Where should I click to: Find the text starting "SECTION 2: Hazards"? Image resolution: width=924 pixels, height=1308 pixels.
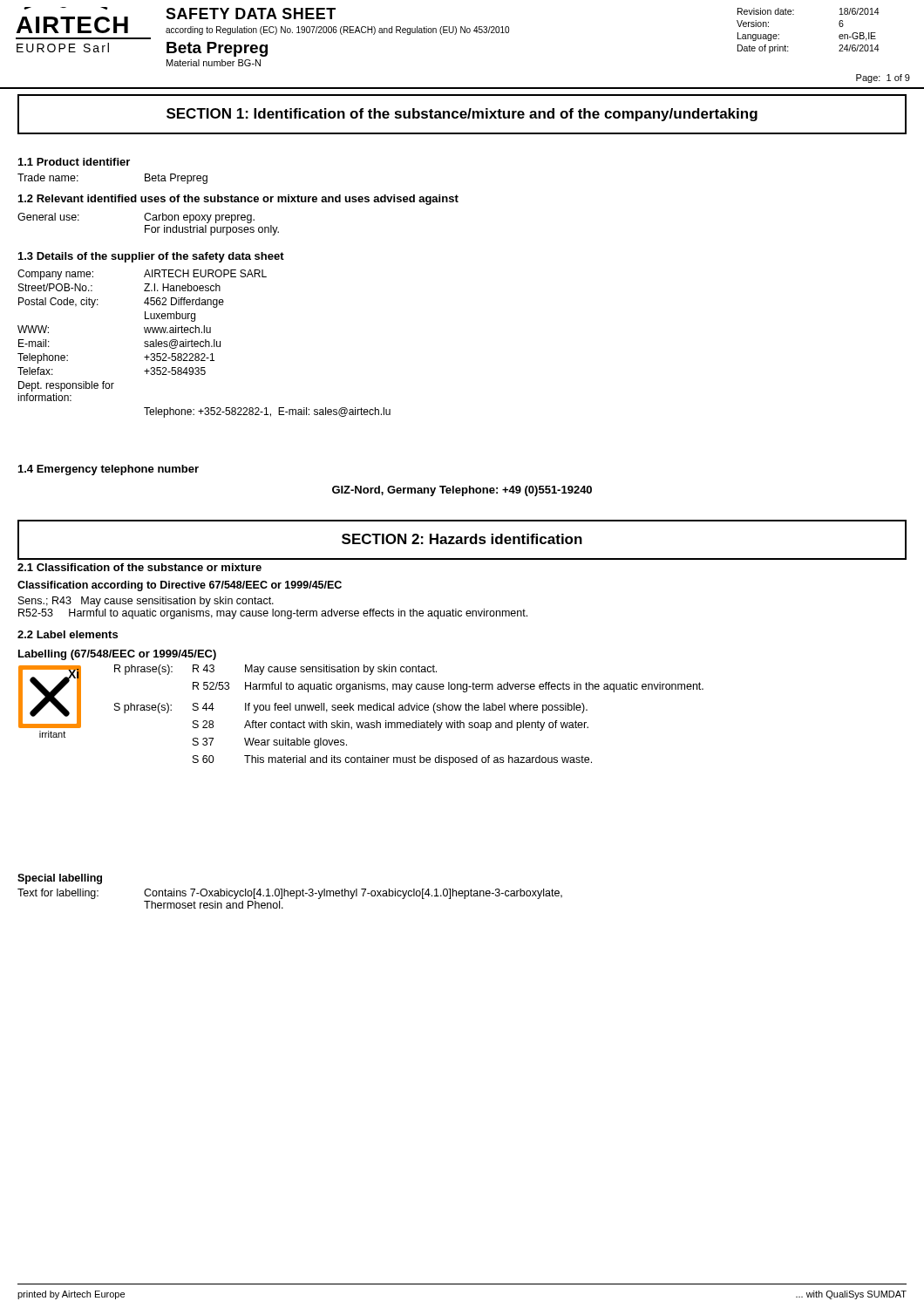coord(462,539)
